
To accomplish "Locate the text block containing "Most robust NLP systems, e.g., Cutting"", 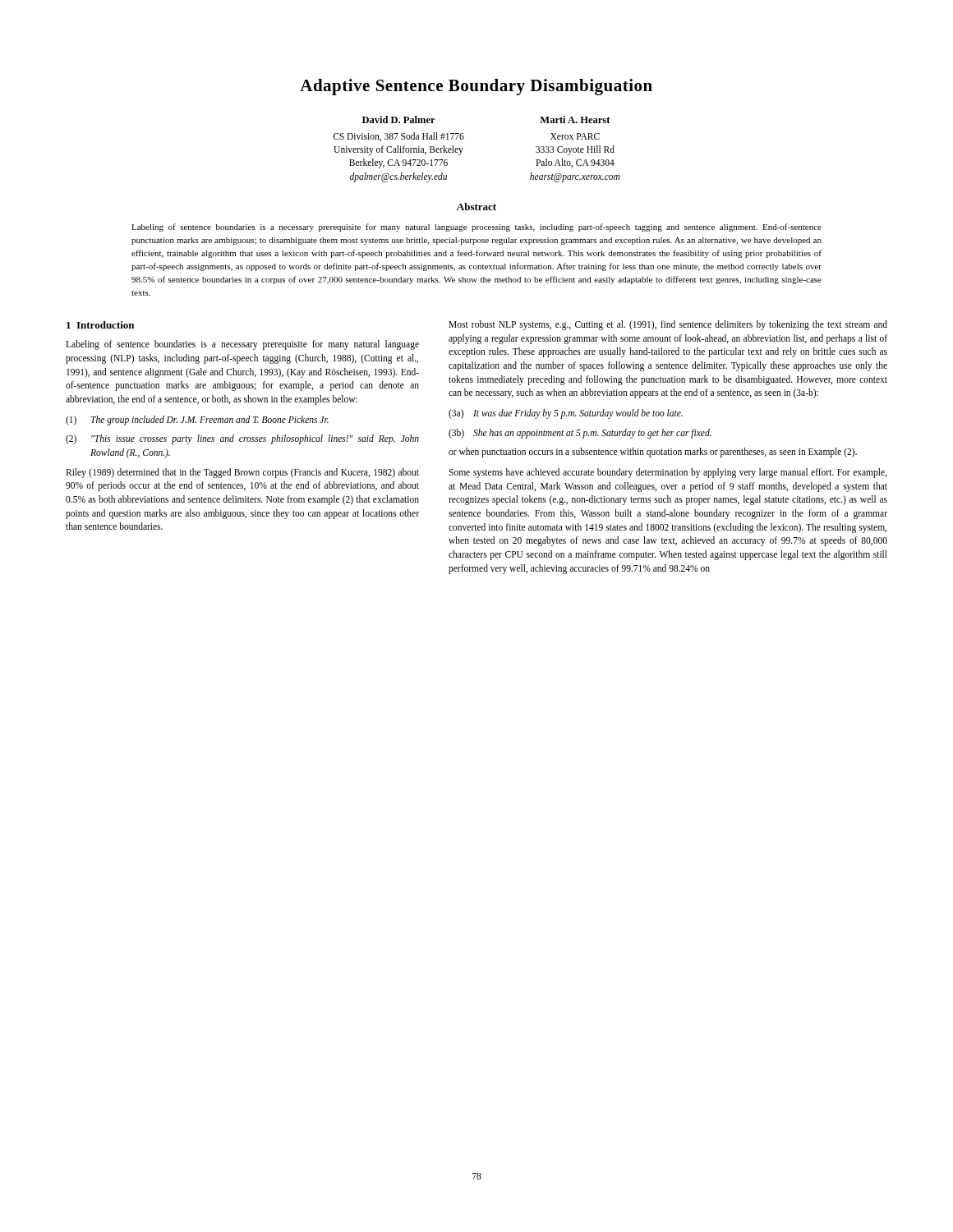I will pos(668,359).
